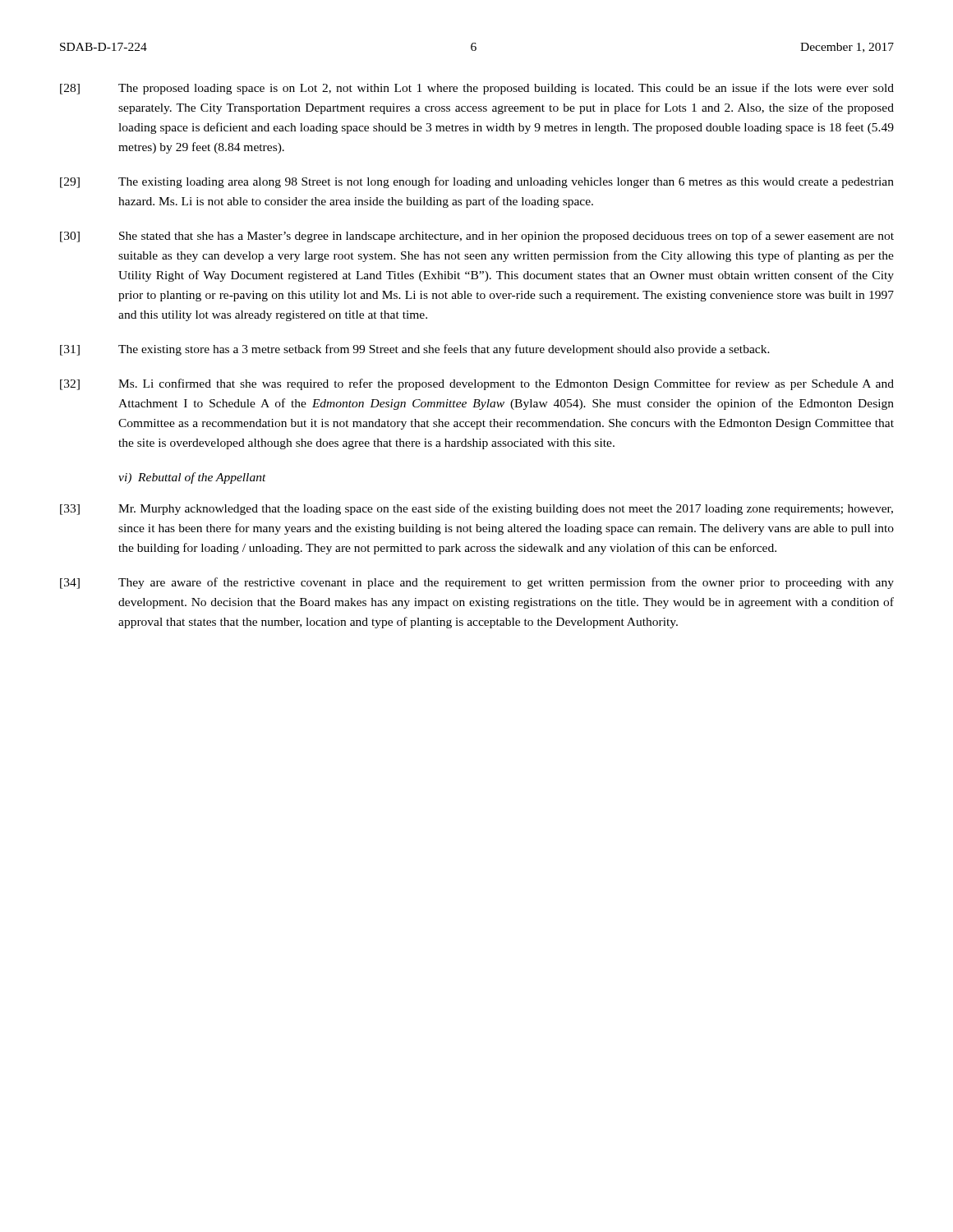Point to the block beginning "[34] They are aware of the restrictive"
Screen dimensions: 1232x953
(476, 602)
